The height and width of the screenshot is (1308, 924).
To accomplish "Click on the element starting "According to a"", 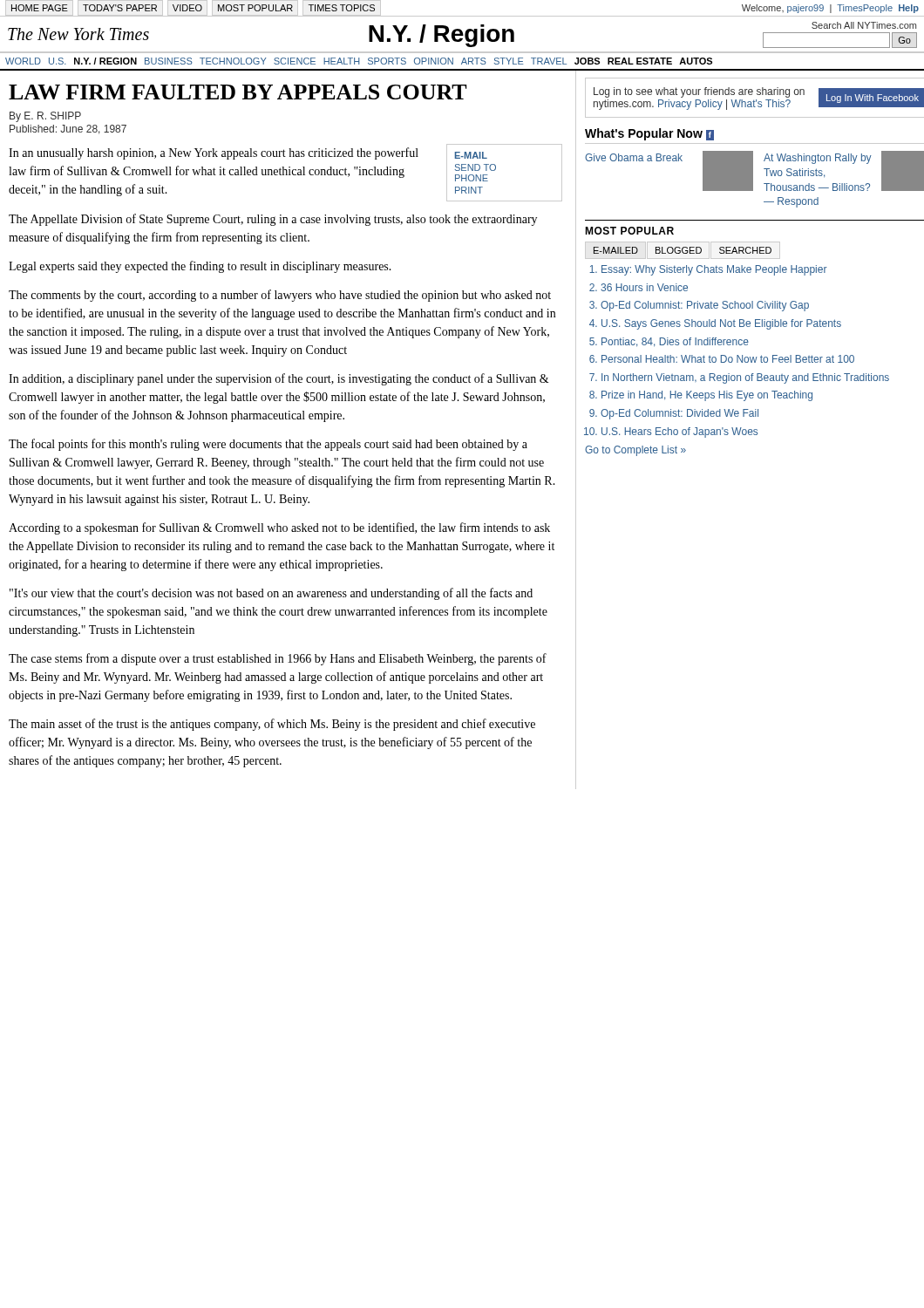I will coord(282,546).
